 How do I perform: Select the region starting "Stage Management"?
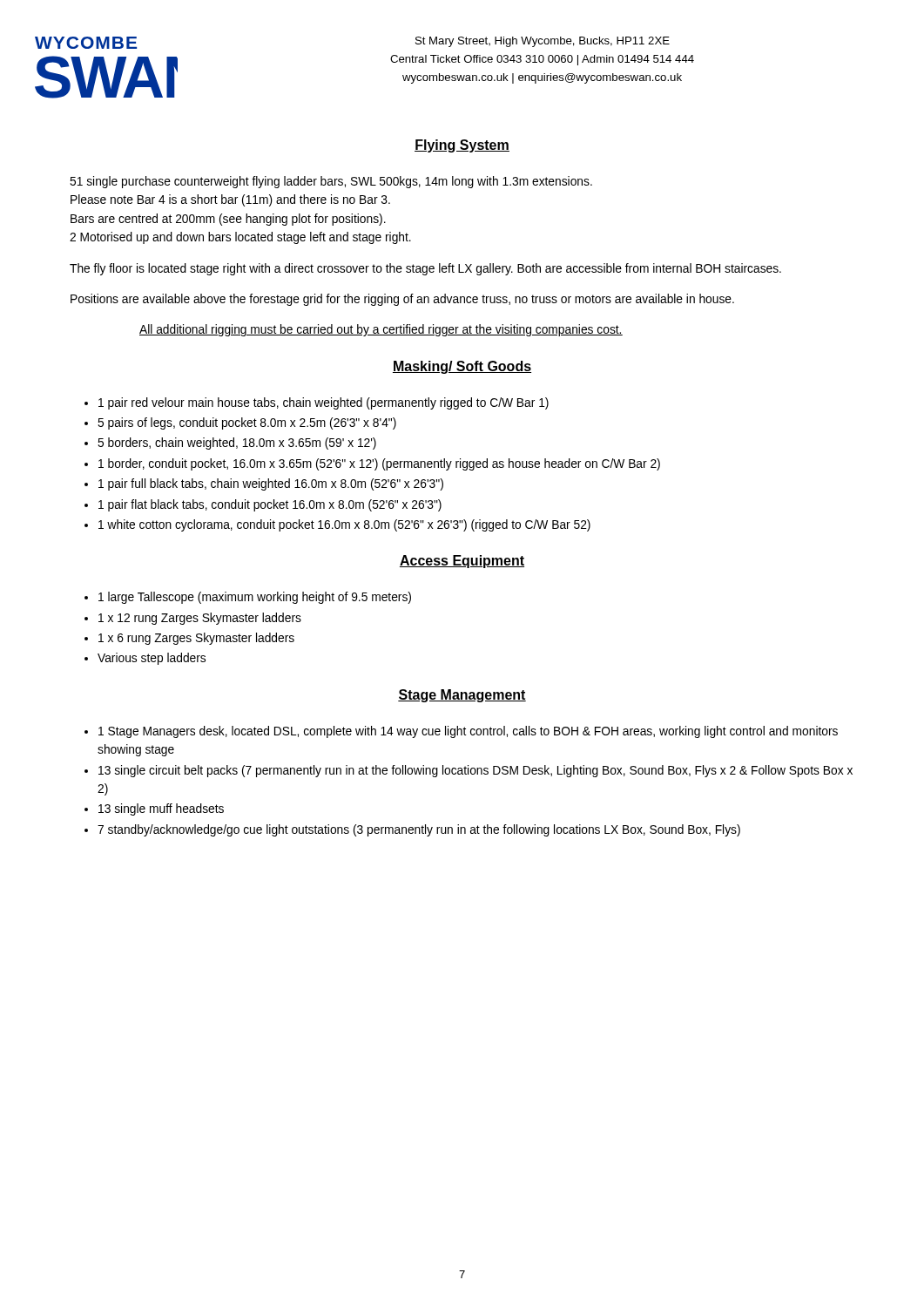tap(462, 695)
